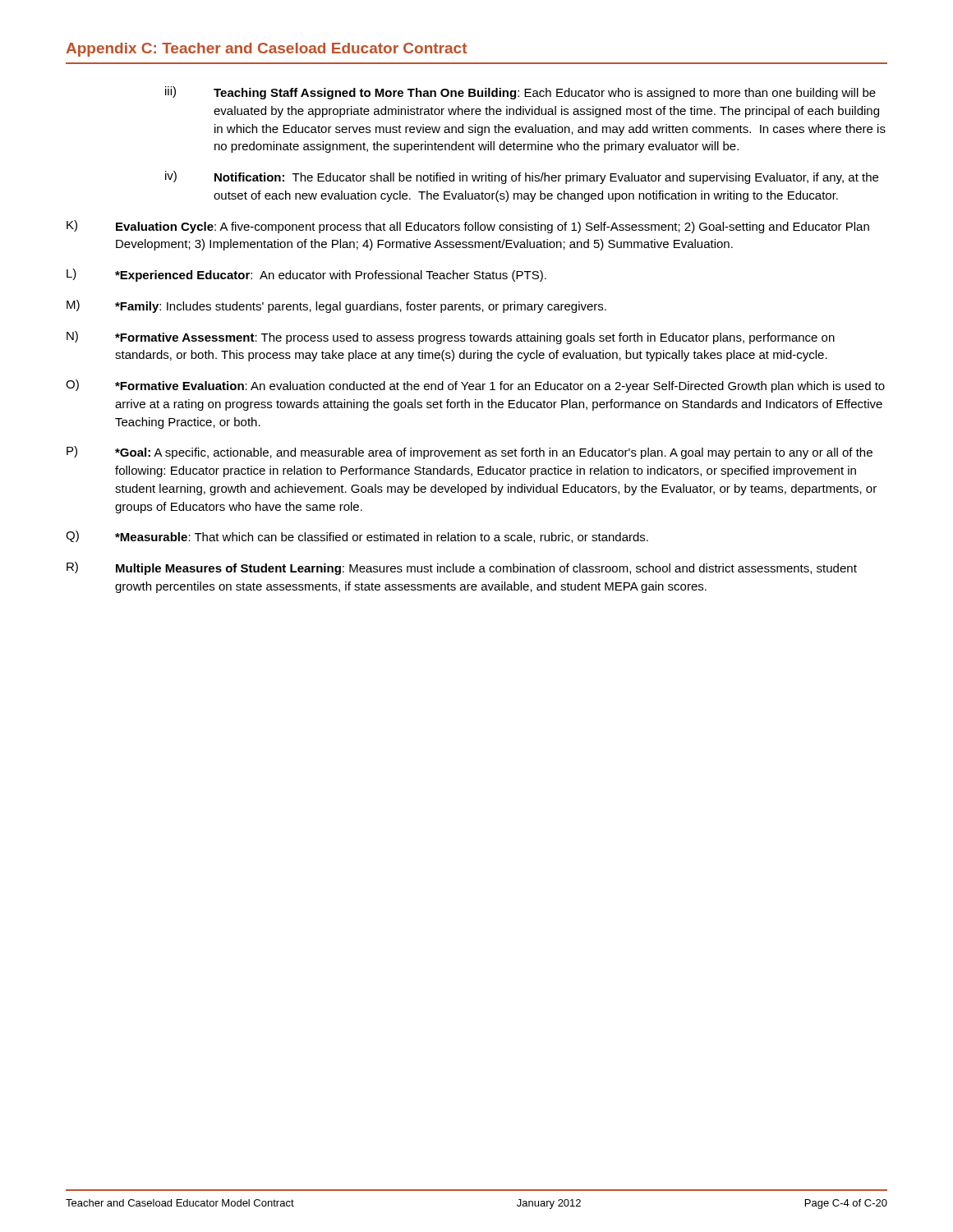
Task: Find the list item that reads "L) *Experienced Educator:"
Action: point(306,275)
